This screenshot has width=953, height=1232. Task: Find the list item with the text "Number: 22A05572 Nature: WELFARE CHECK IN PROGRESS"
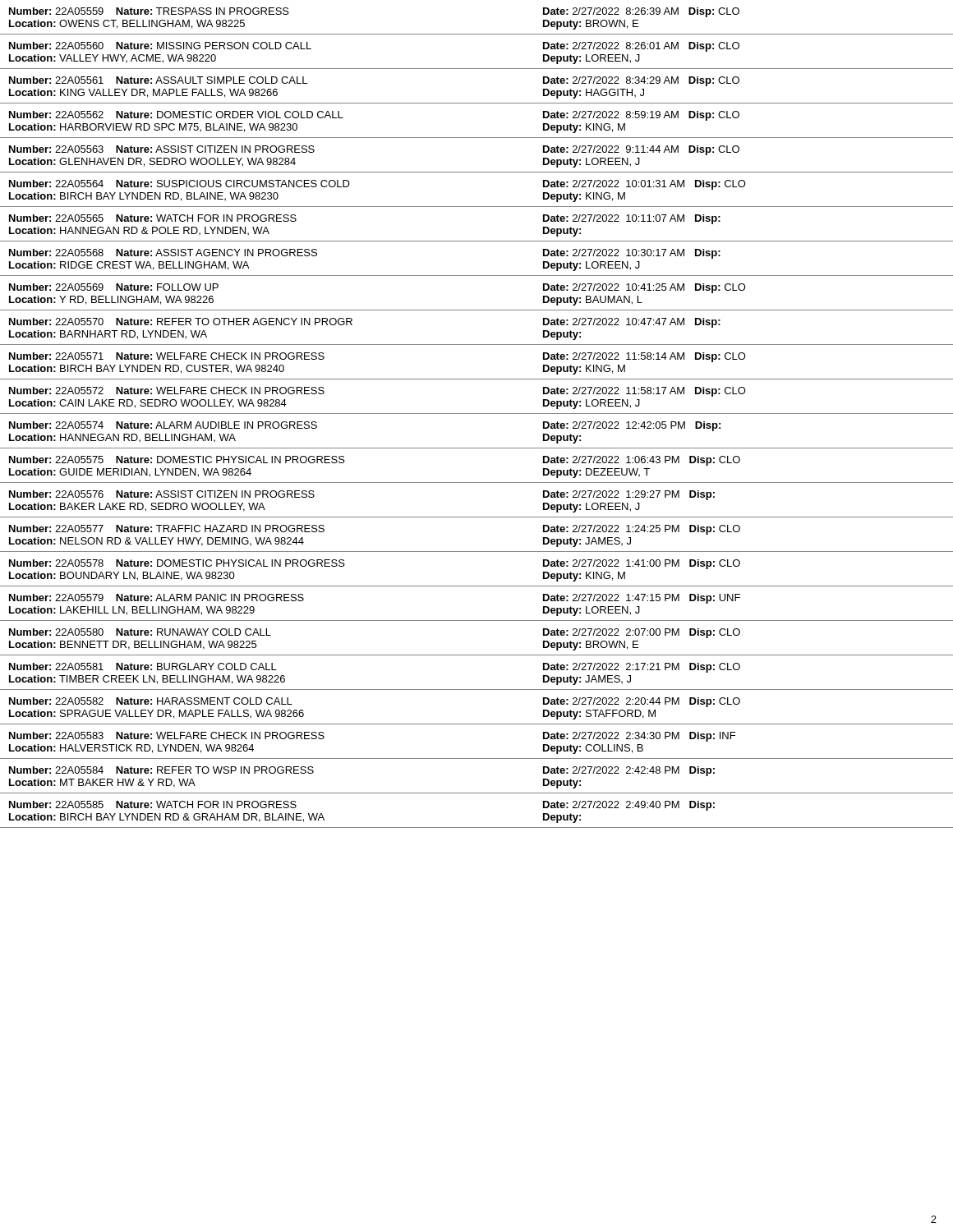[x=58, y=391]
